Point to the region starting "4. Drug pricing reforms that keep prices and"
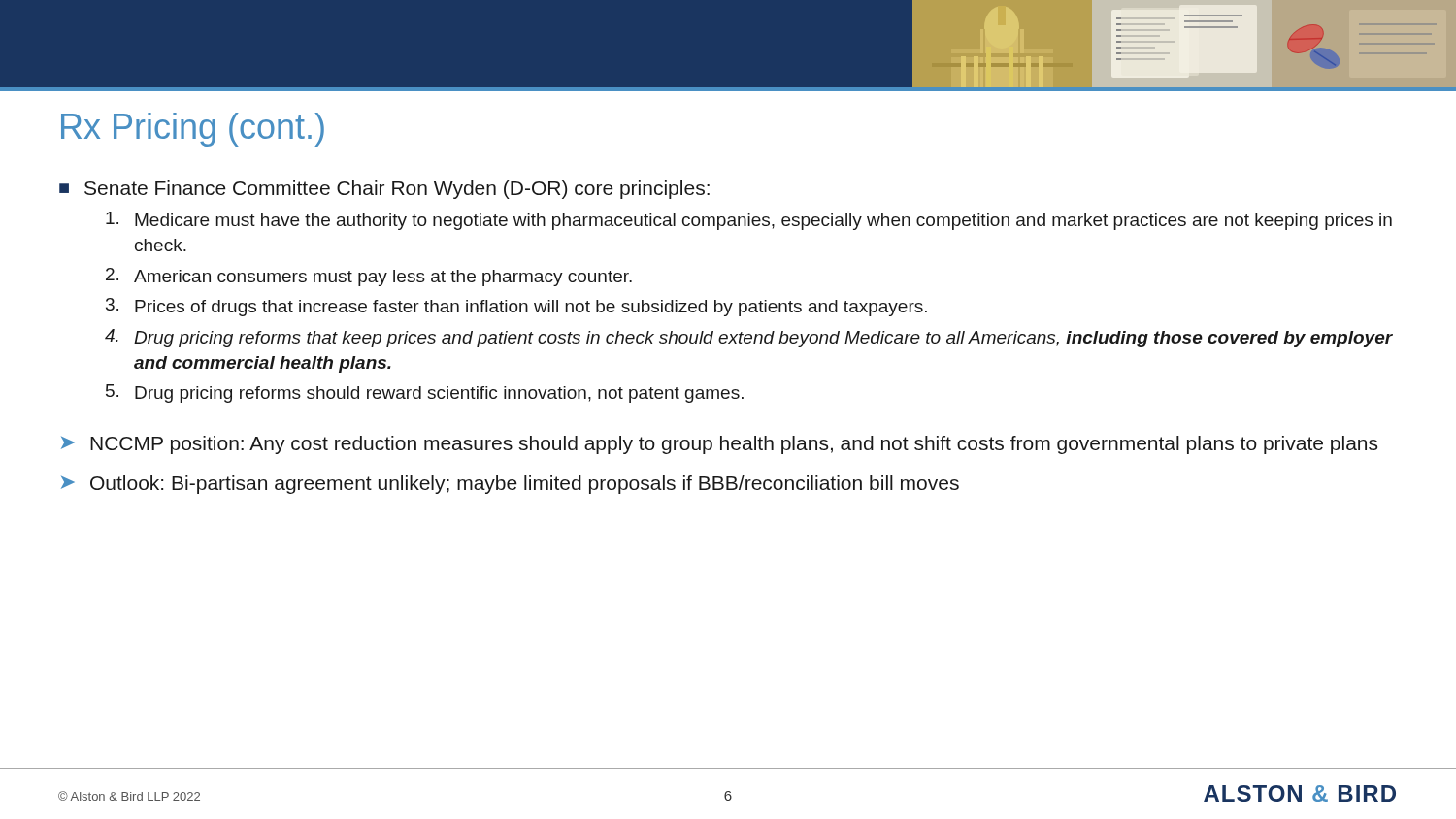Screen dimensions: 819x1456 751,350
